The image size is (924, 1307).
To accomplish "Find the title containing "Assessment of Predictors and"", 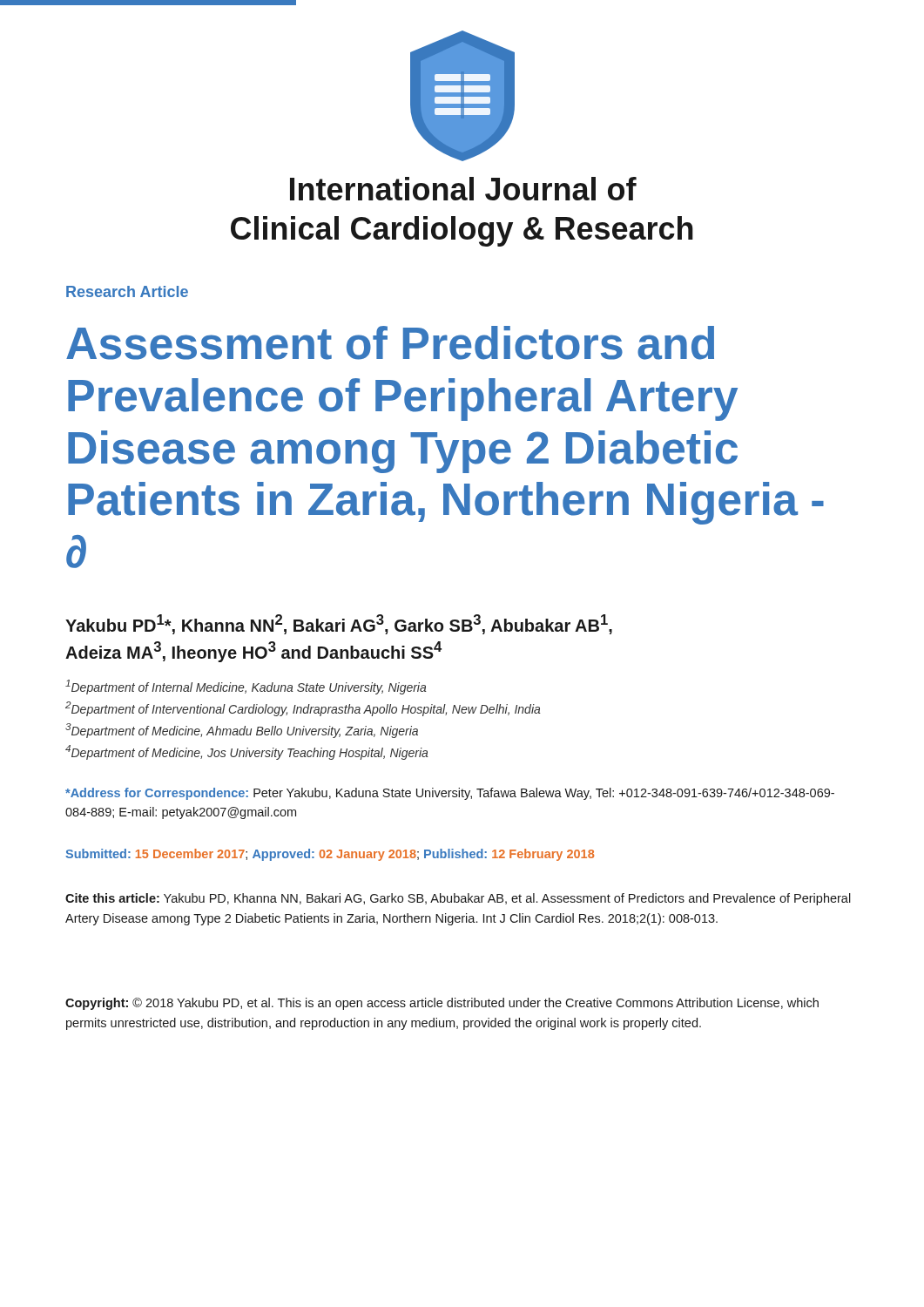I will click(x=445, y=448).
